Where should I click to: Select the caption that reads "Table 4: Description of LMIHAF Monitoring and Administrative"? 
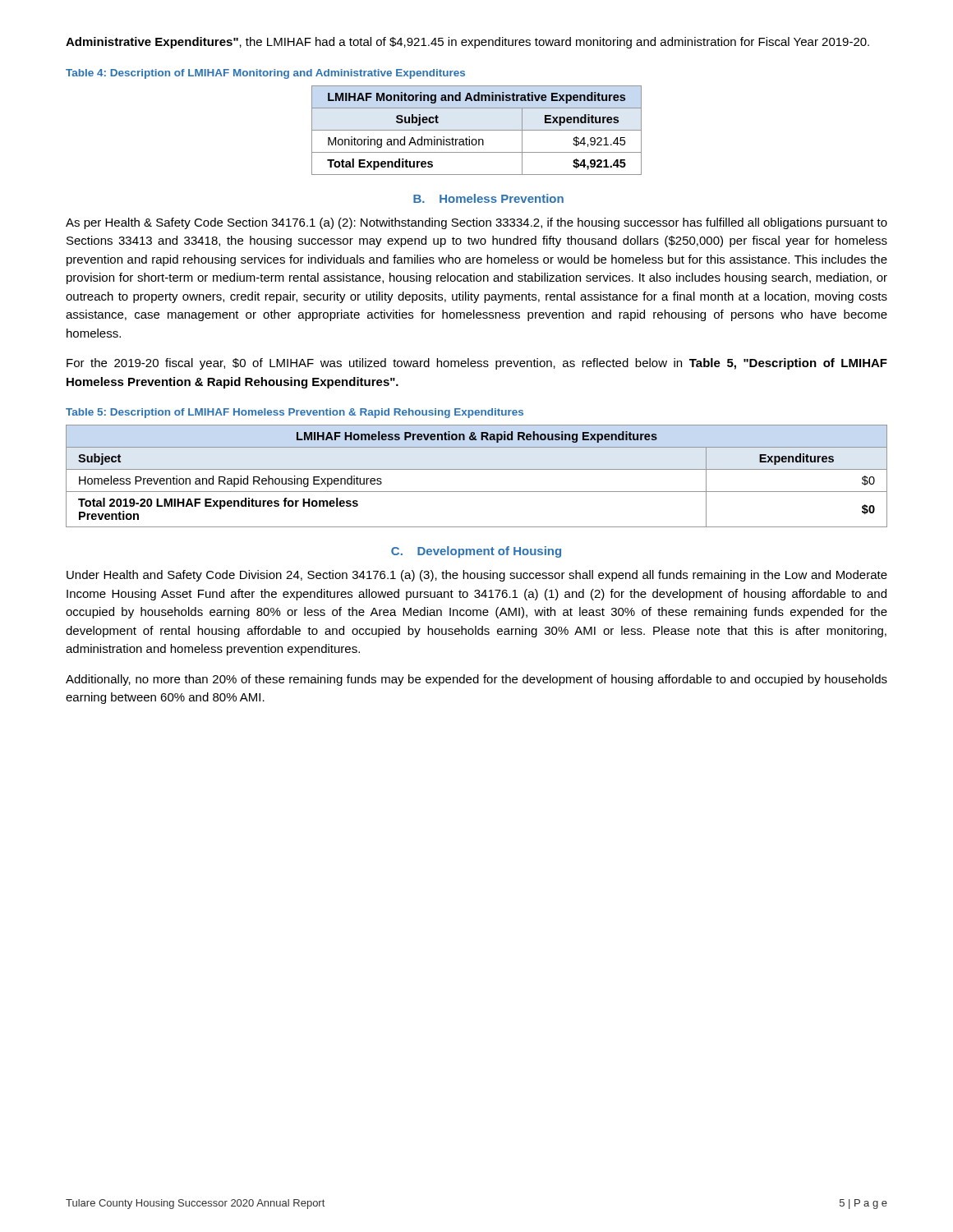pyautogui.click(x=266, y=72)
